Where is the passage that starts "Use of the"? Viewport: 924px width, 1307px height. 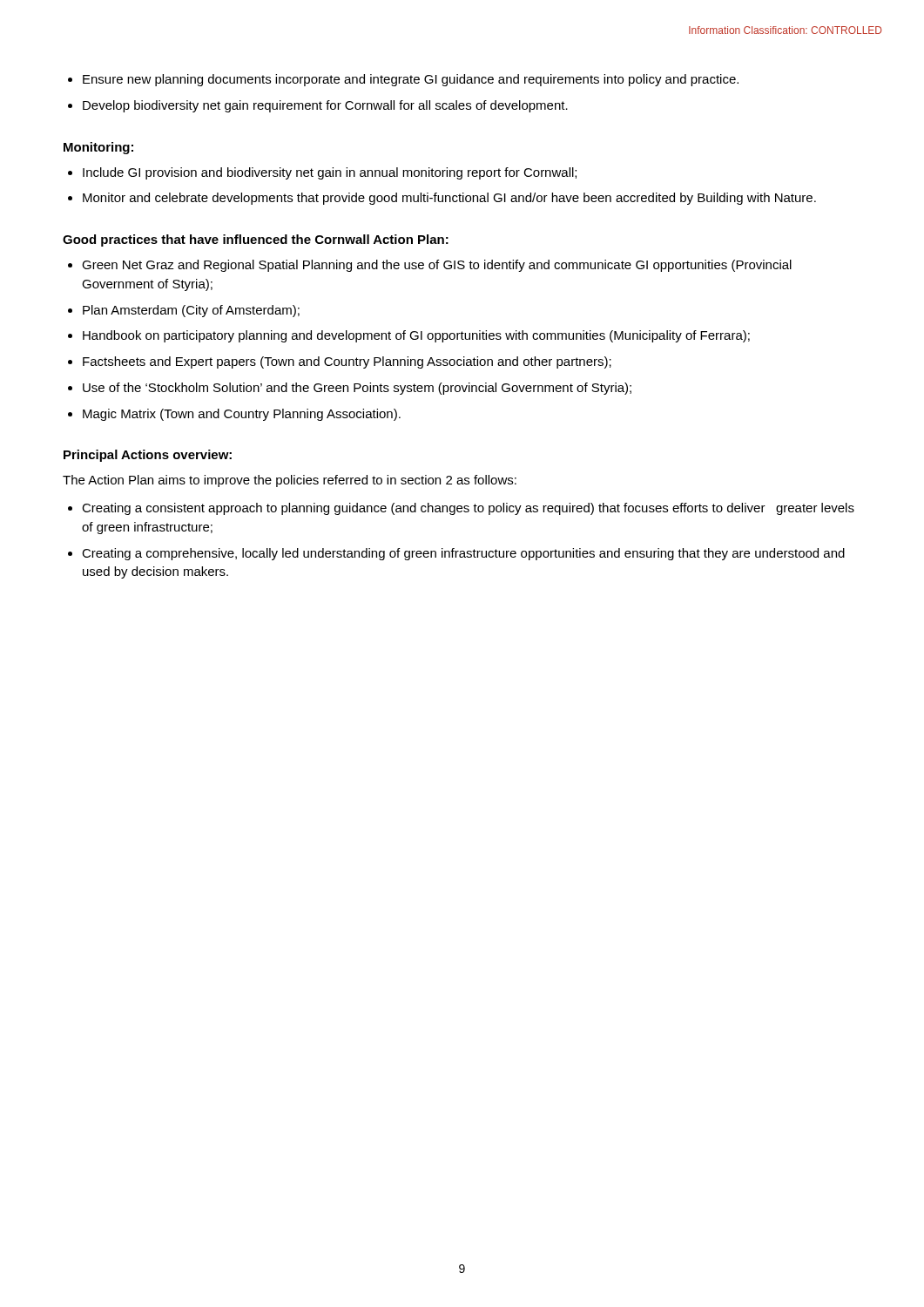pos(357,387)
